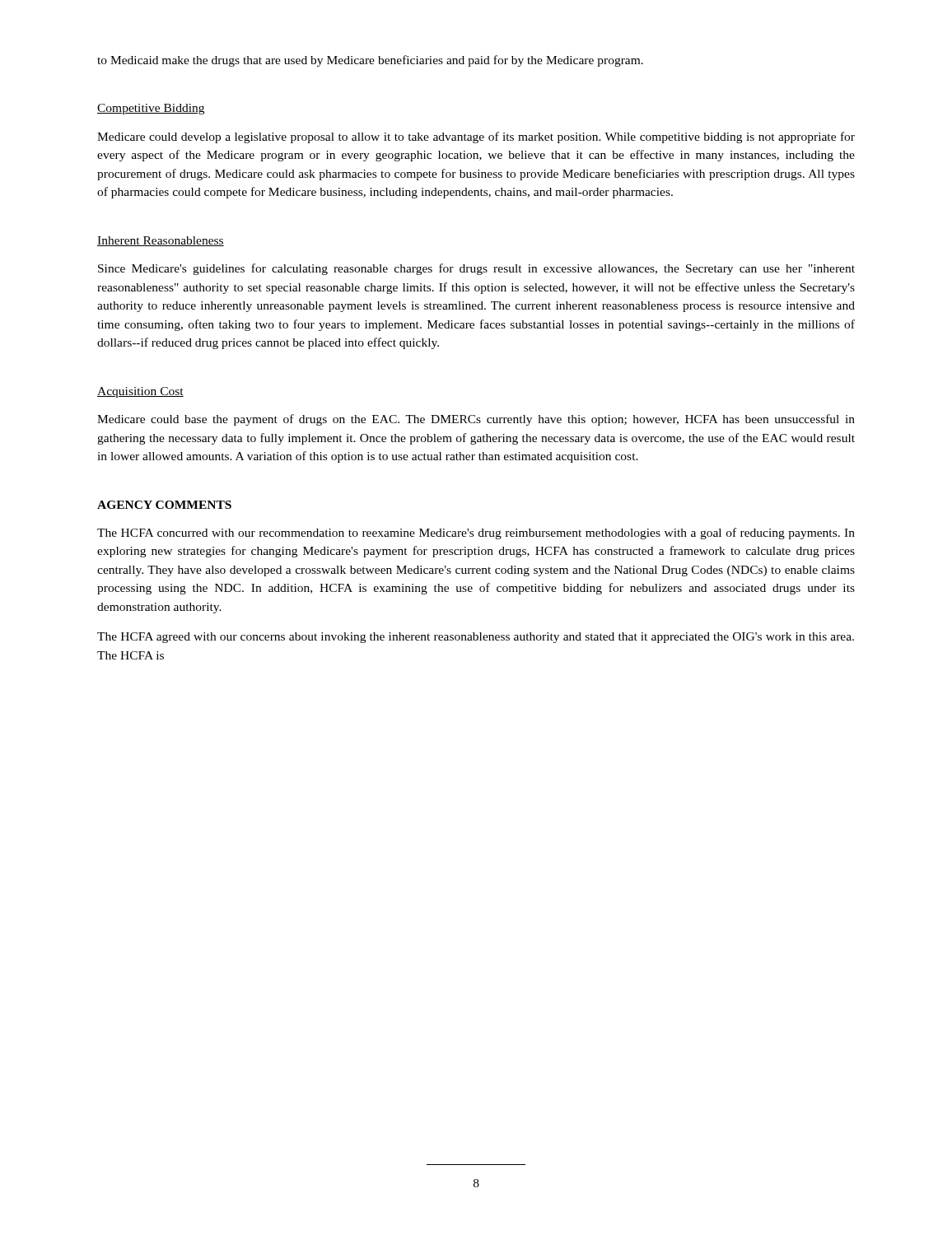Find the section header containing "Inherent Reasonableness"
Image resolution: width=952 pixels, height=1235 pixels.
[160, 240]
